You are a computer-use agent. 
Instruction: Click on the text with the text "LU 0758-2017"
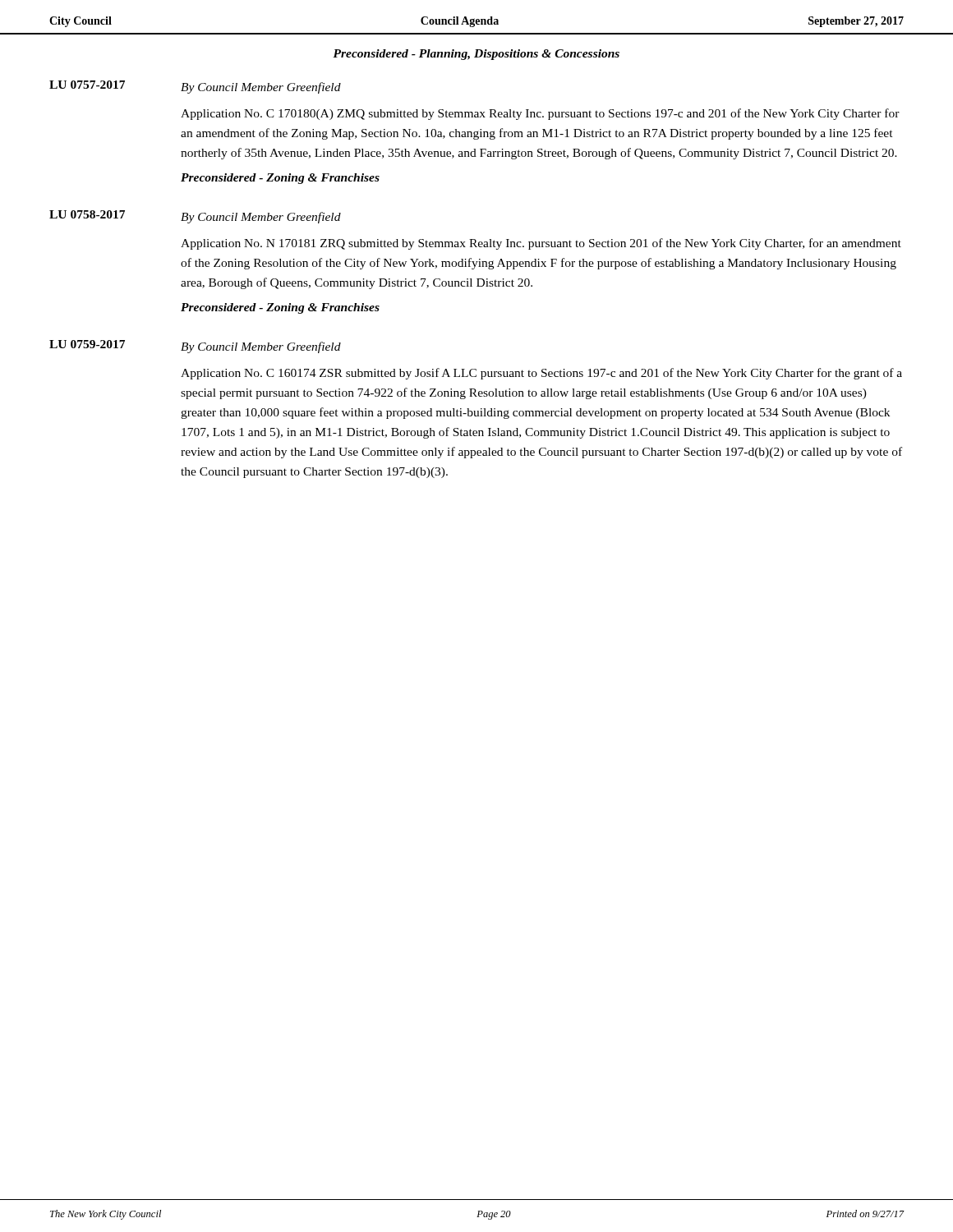point(87,214)
